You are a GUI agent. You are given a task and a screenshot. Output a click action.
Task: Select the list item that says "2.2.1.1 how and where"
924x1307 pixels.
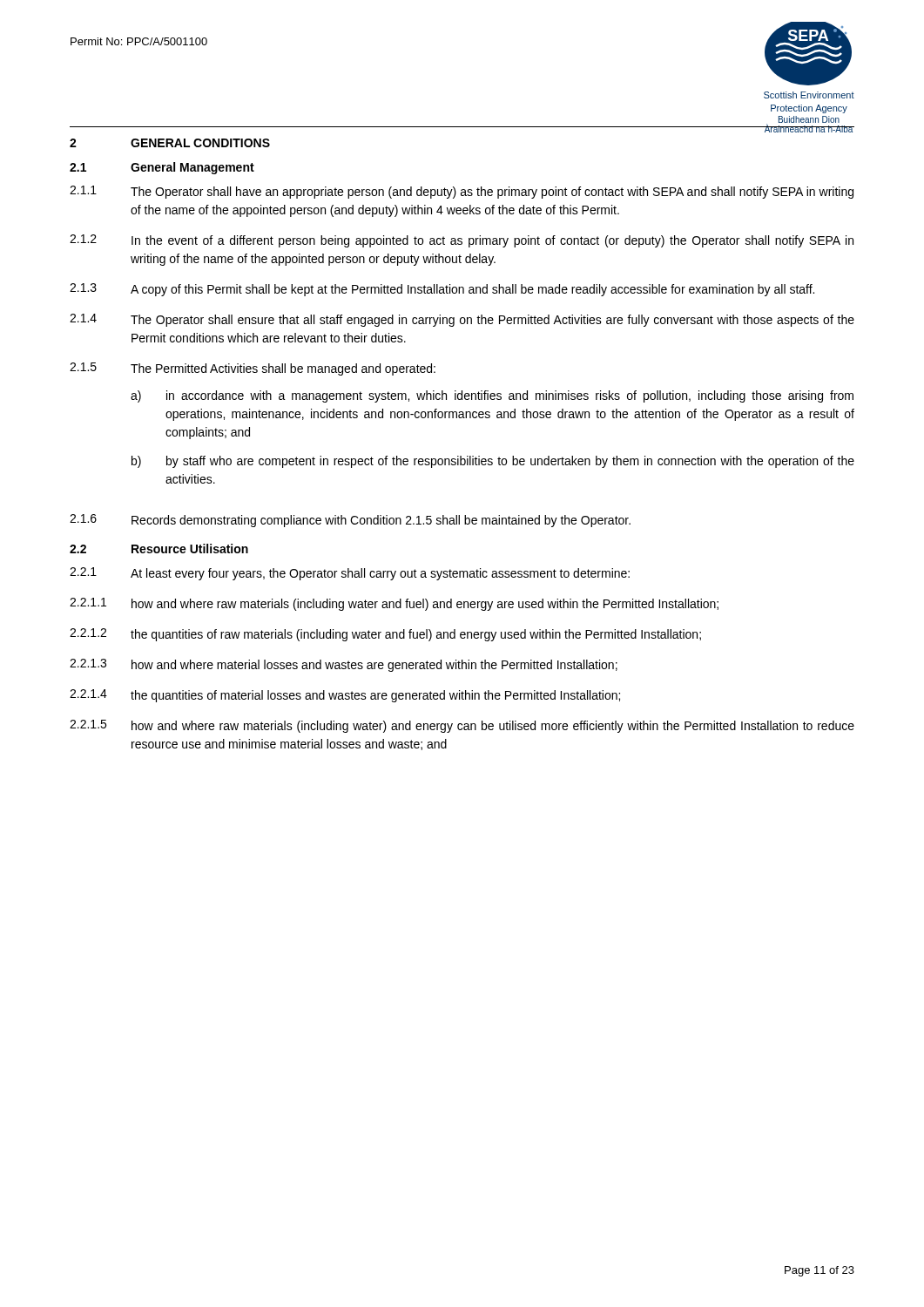click(x=395, y=604)
